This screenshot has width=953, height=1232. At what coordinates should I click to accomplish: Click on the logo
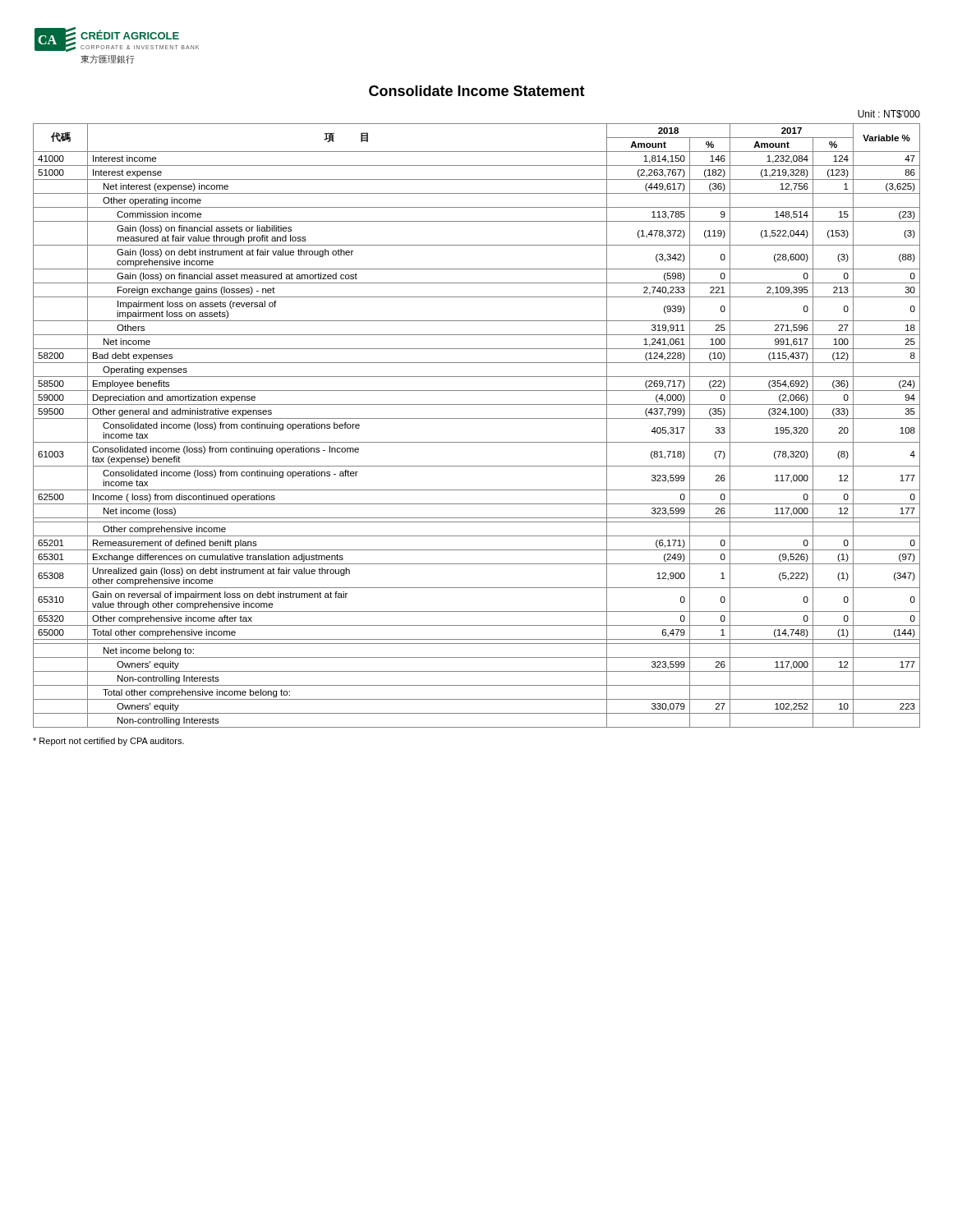(x=476, y=47)
